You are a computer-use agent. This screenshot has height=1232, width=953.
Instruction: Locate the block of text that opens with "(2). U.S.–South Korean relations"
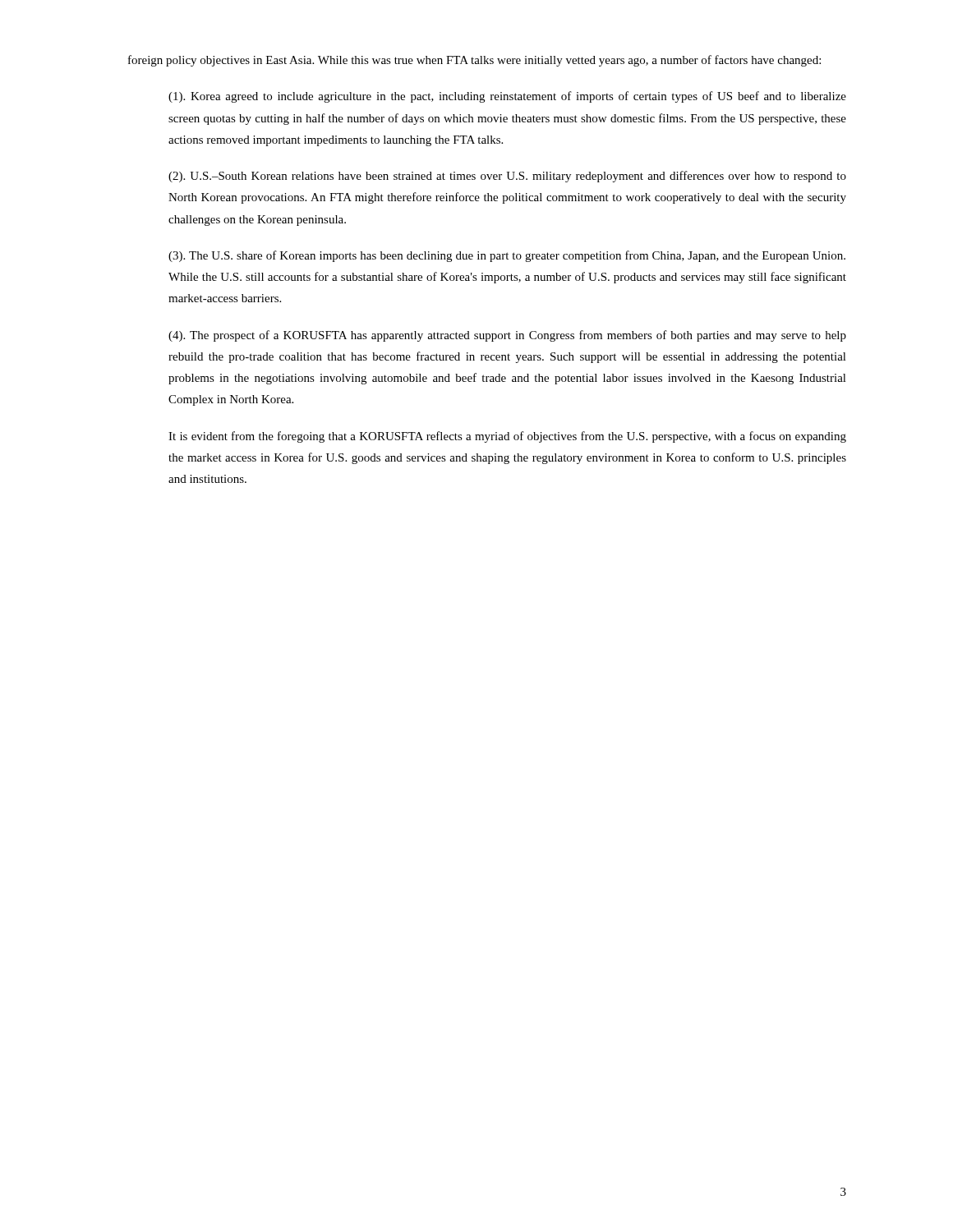coord(507,197)
